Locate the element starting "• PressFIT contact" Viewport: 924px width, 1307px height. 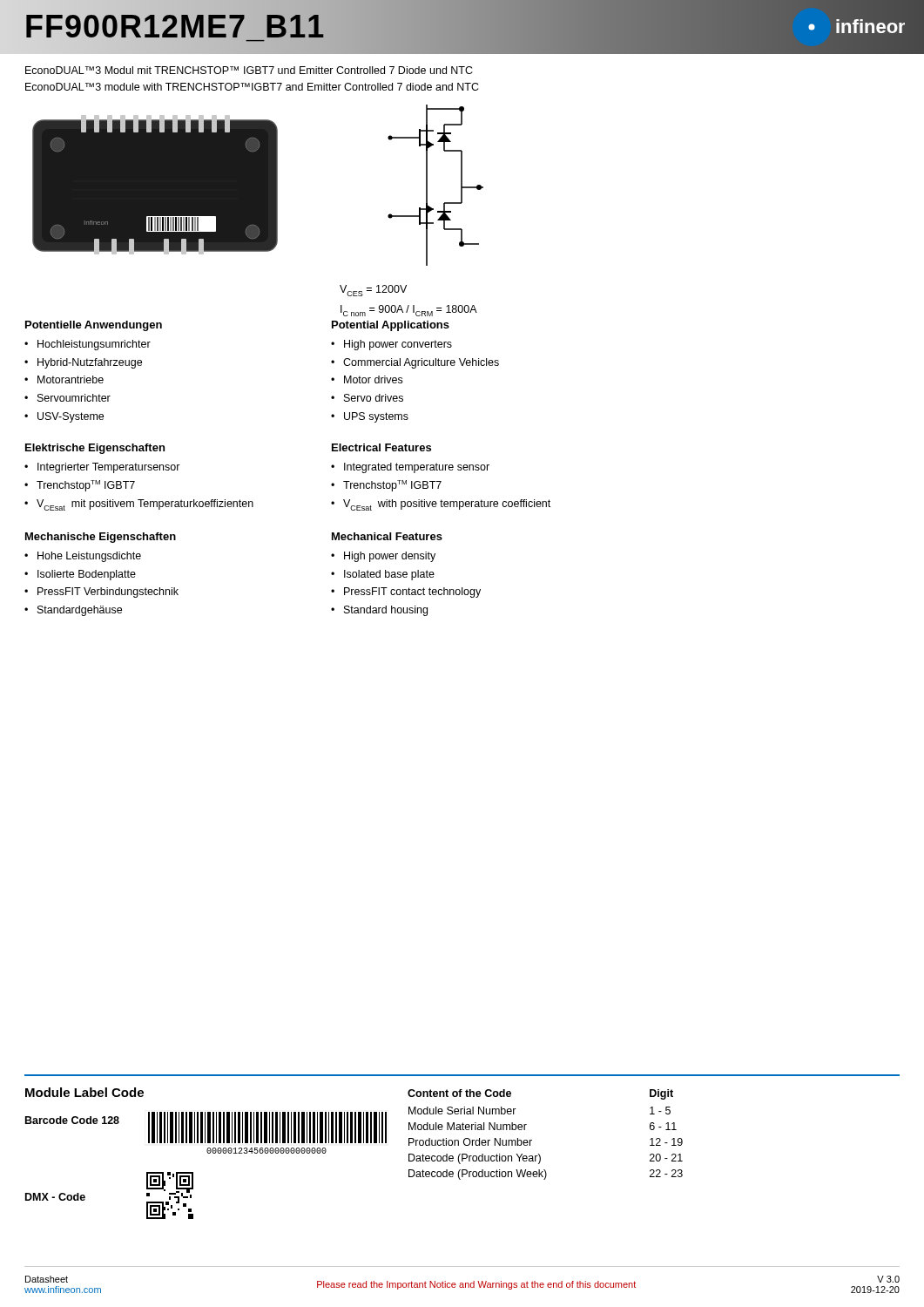click(x=406, y=592)
